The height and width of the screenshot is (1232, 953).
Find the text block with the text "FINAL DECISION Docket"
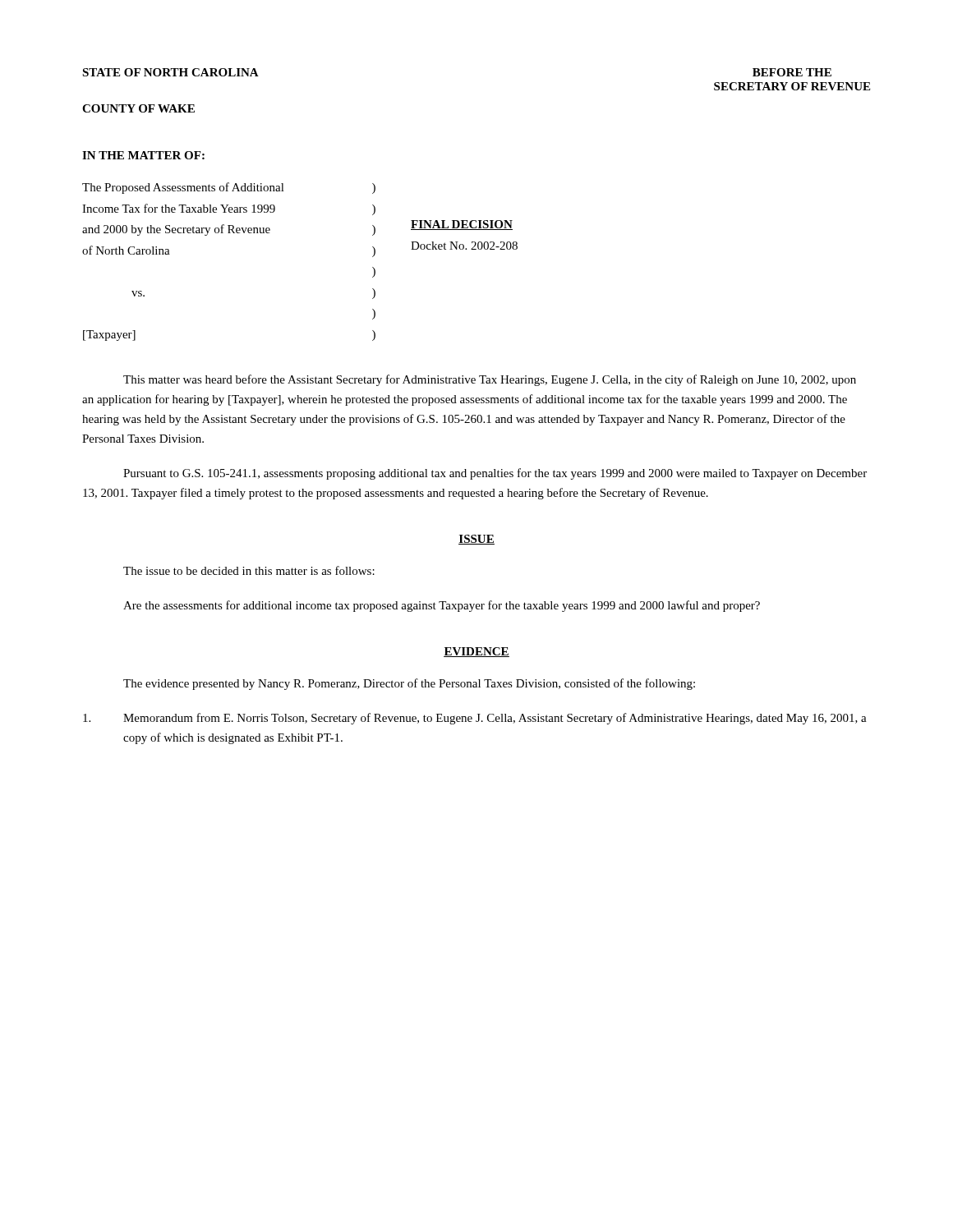point(464,235)
